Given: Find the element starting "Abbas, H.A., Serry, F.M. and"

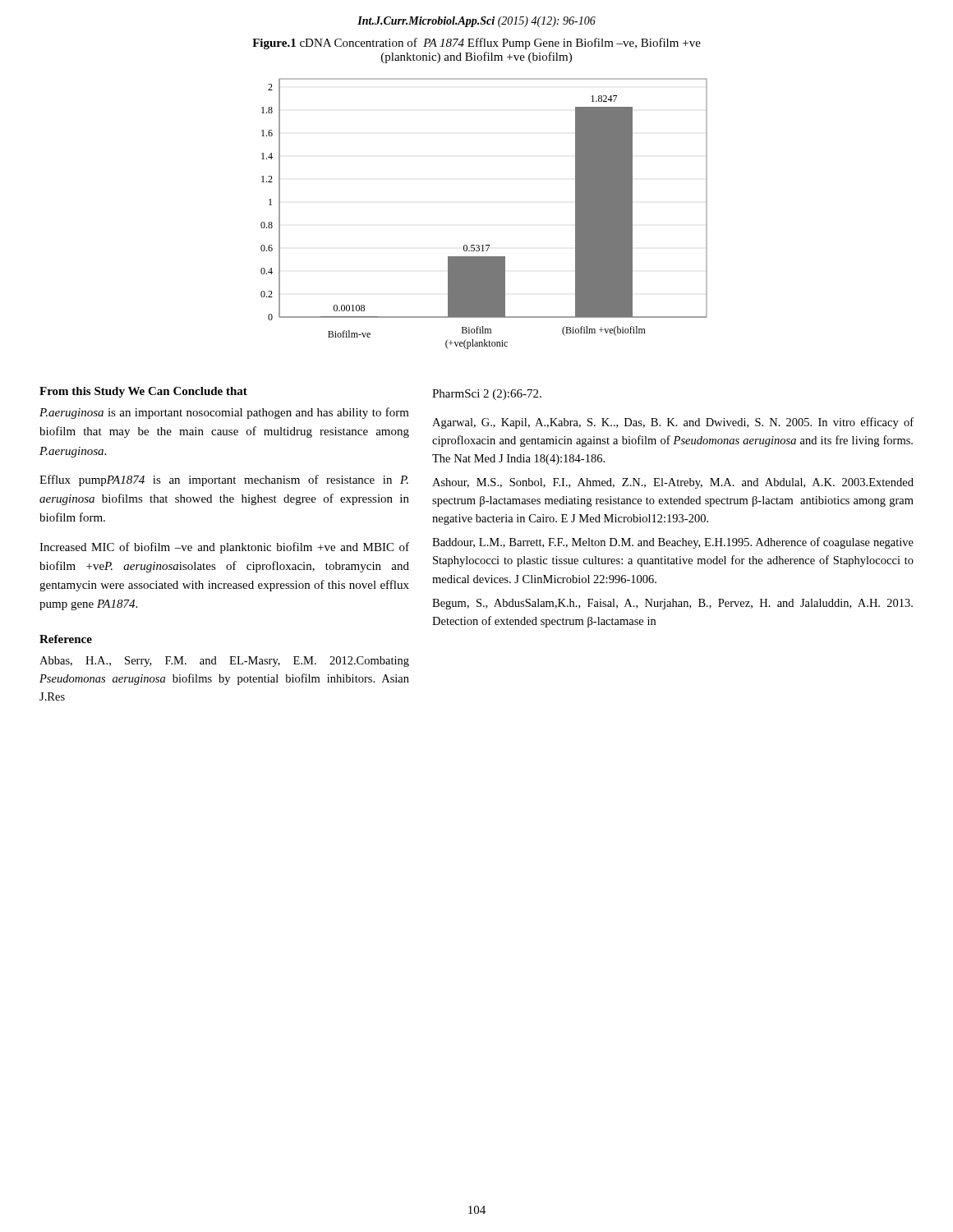Looking at the screenshot, I should click(x=224, y=678).
